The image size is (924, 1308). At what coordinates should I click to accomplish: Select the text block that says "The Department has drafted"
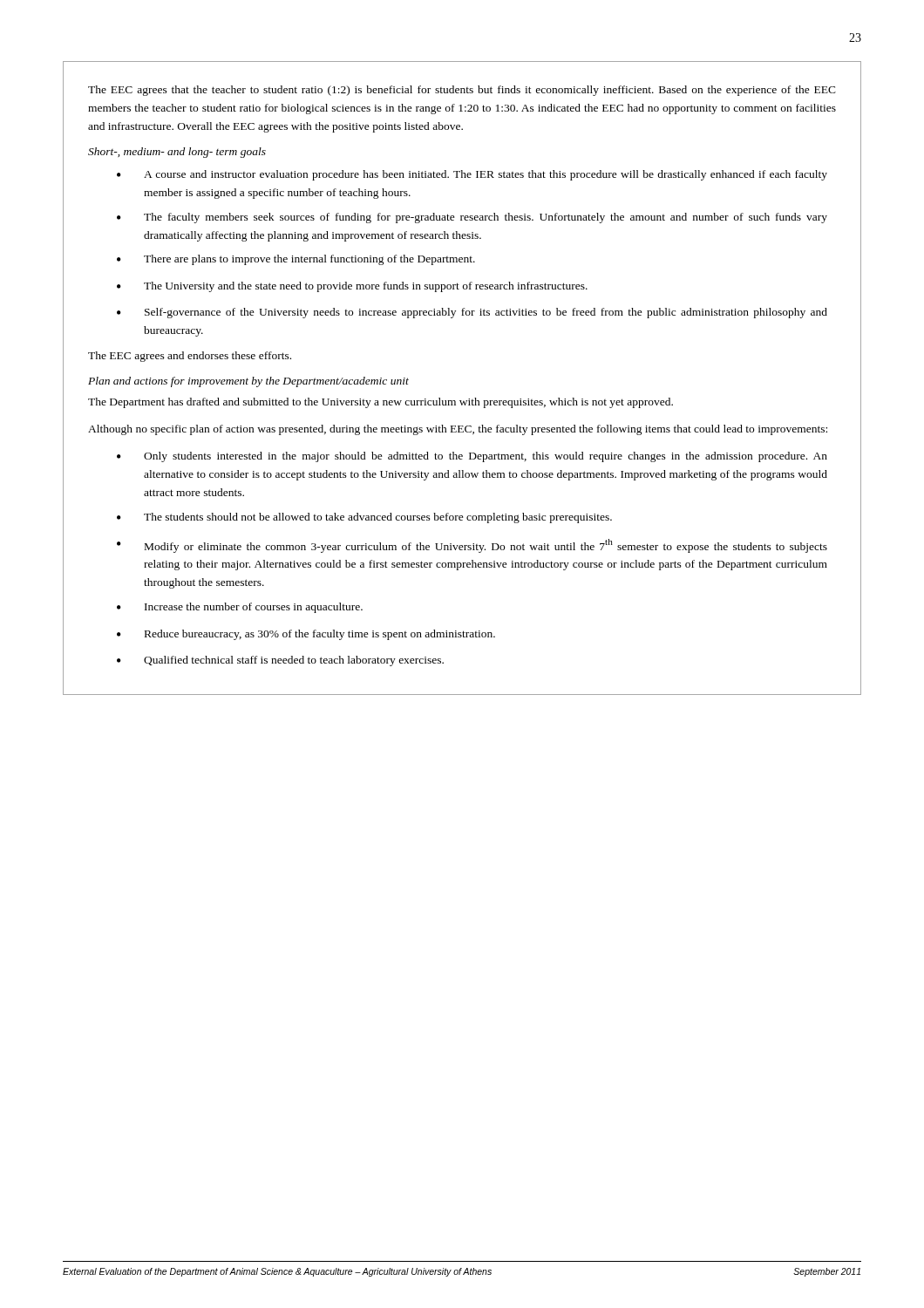381,402
